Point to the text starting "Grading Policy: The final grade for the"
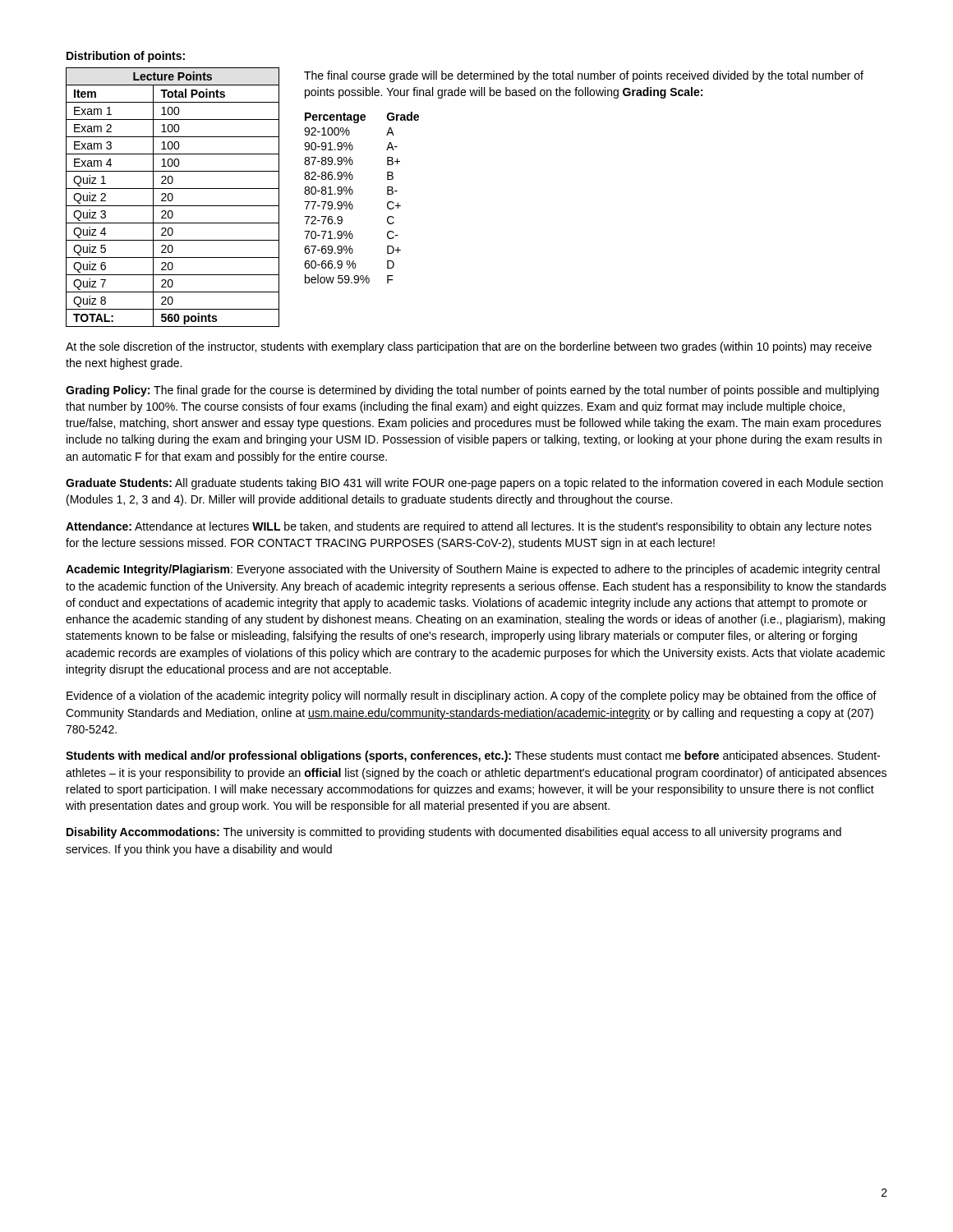Viewport: 953px width, 1232px height. [474, 423]
